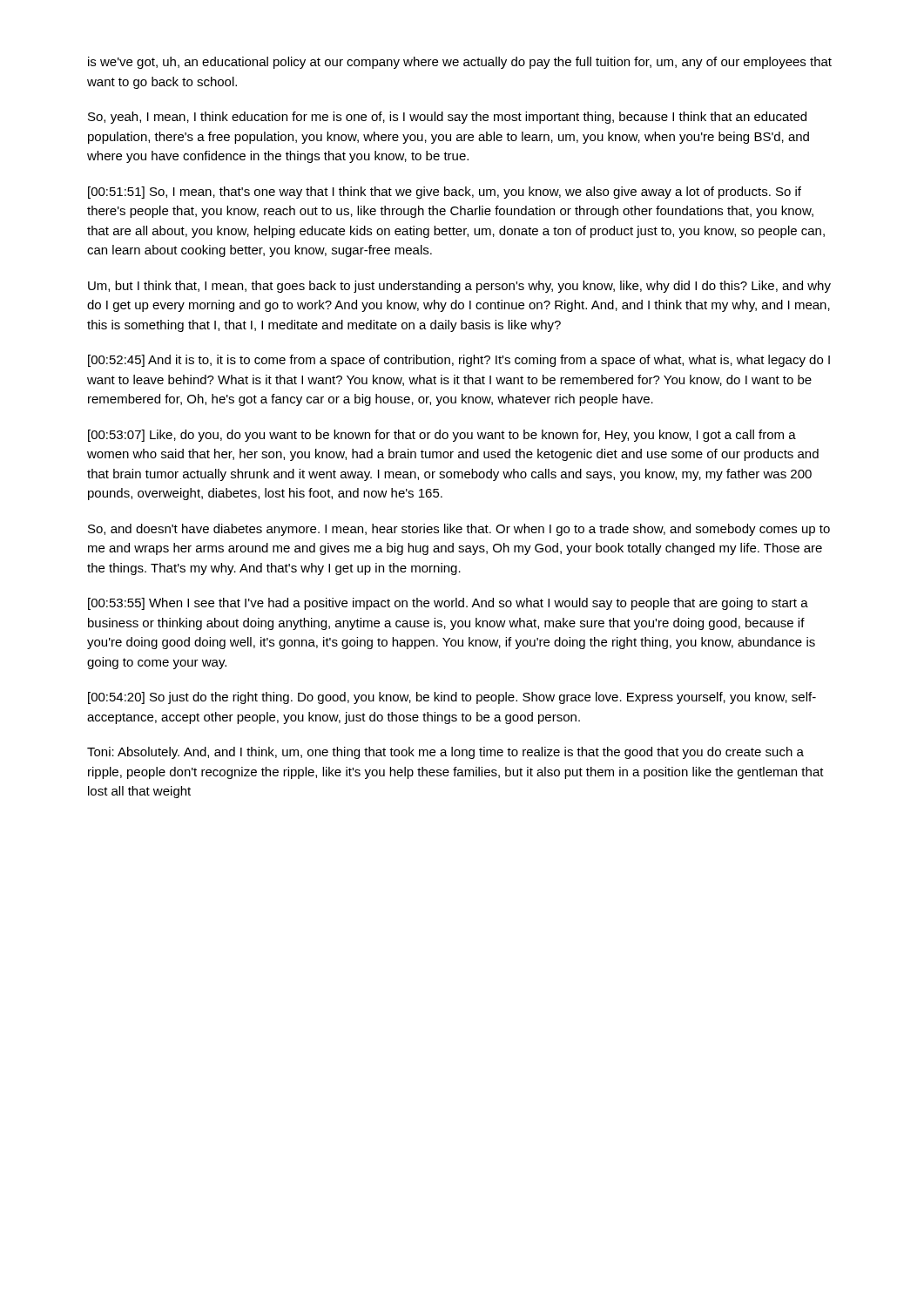
Task: Locate the text block that says "[00:52:45] And it is to,"
Action: tap(459, 379)
